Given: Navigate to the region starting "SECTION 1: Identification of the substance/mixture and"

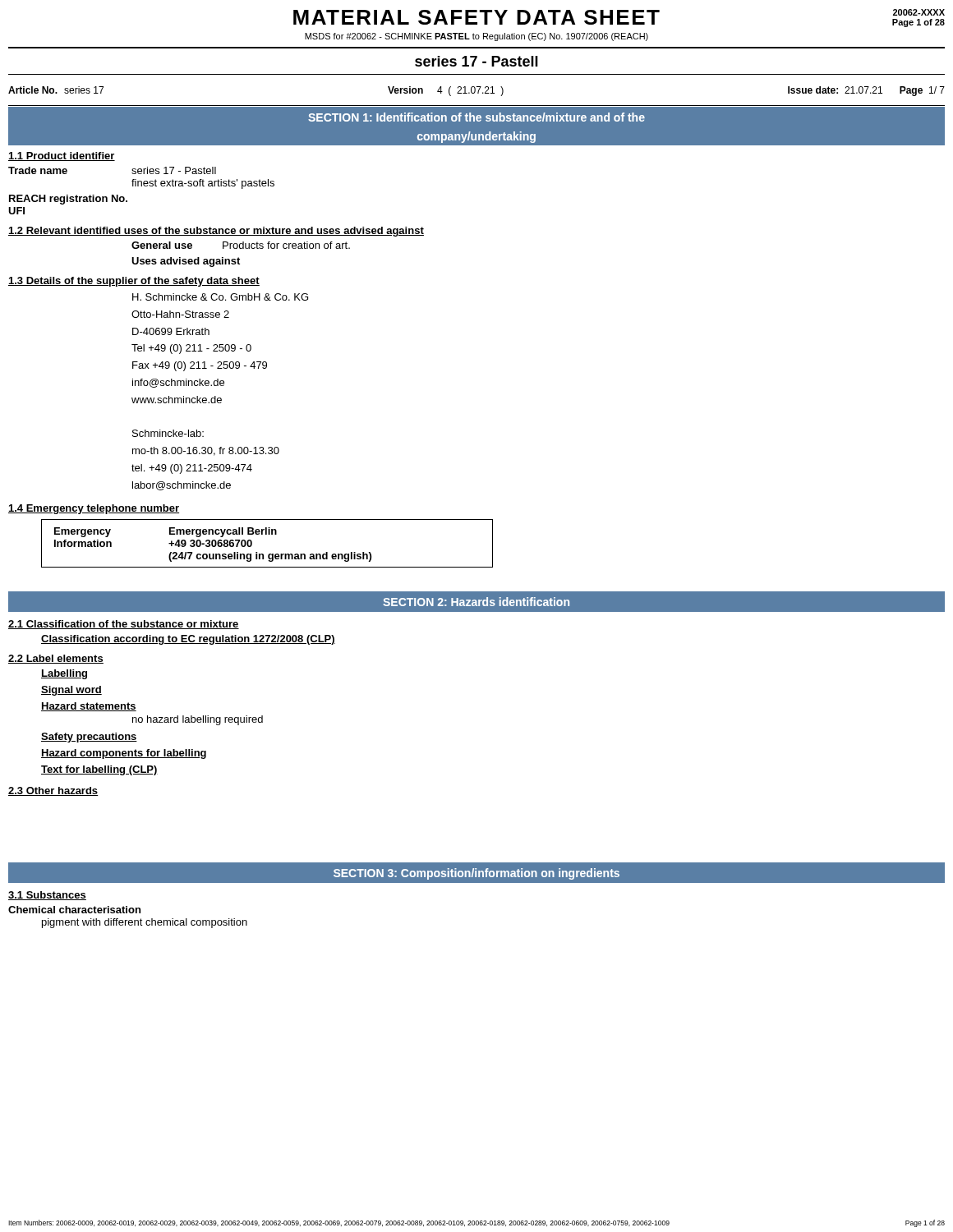Looking at the screenshot, I should click(476, 117).
